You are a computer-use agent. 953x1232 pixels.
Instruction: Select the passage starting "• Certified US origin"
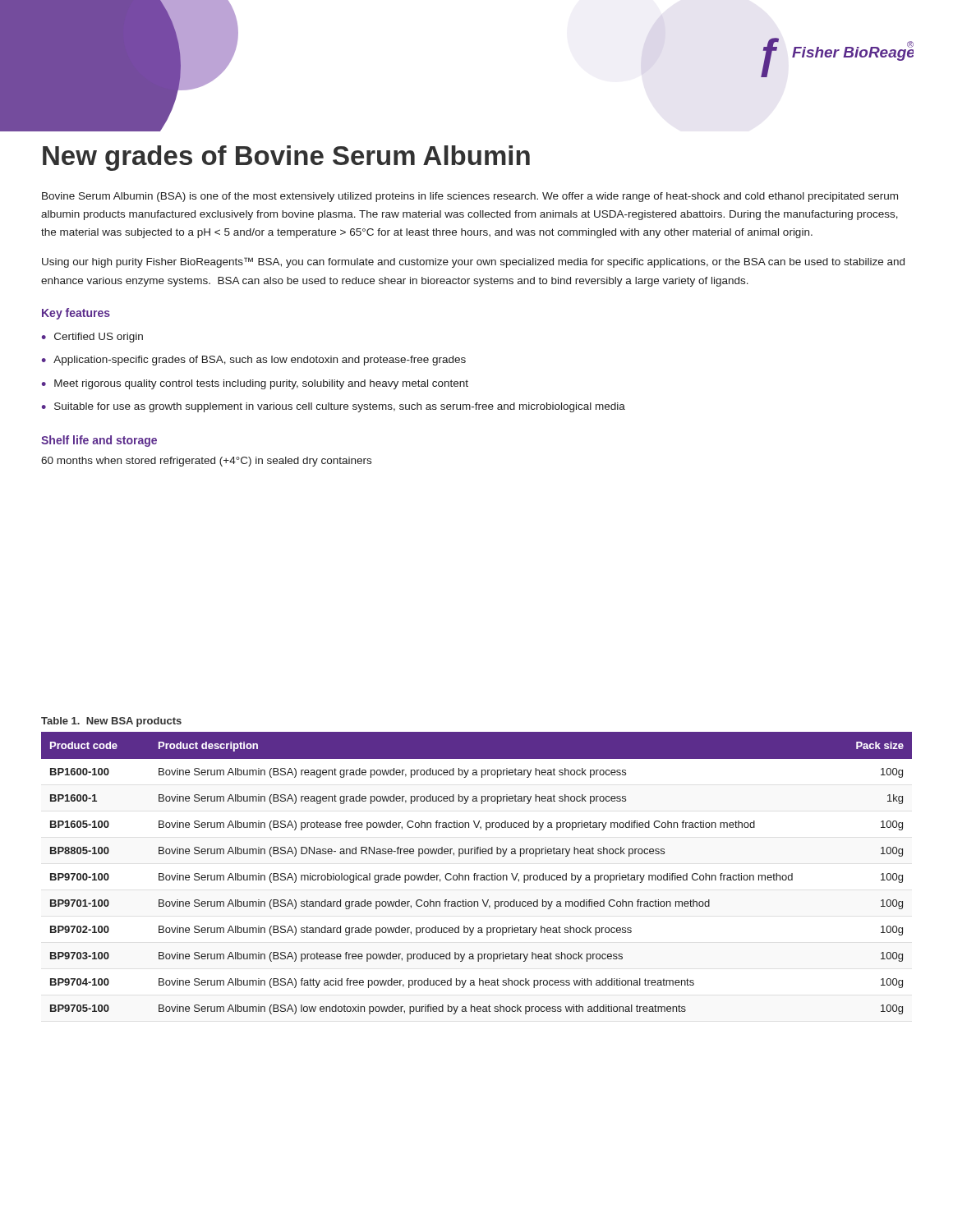click(92, 338)
